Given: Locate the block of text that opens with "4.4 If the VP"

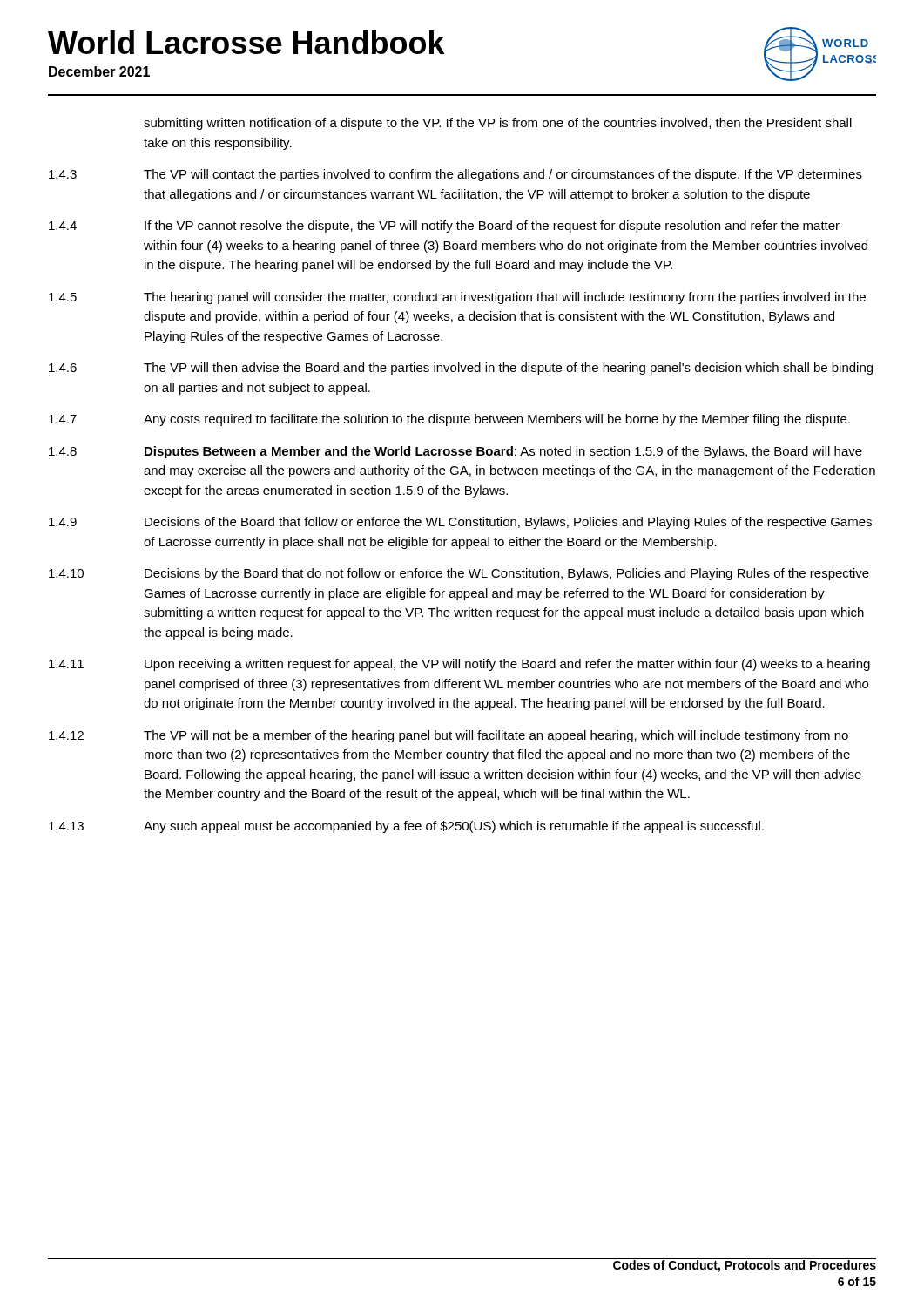Looking at the screenshot, I should pos(462,245).
